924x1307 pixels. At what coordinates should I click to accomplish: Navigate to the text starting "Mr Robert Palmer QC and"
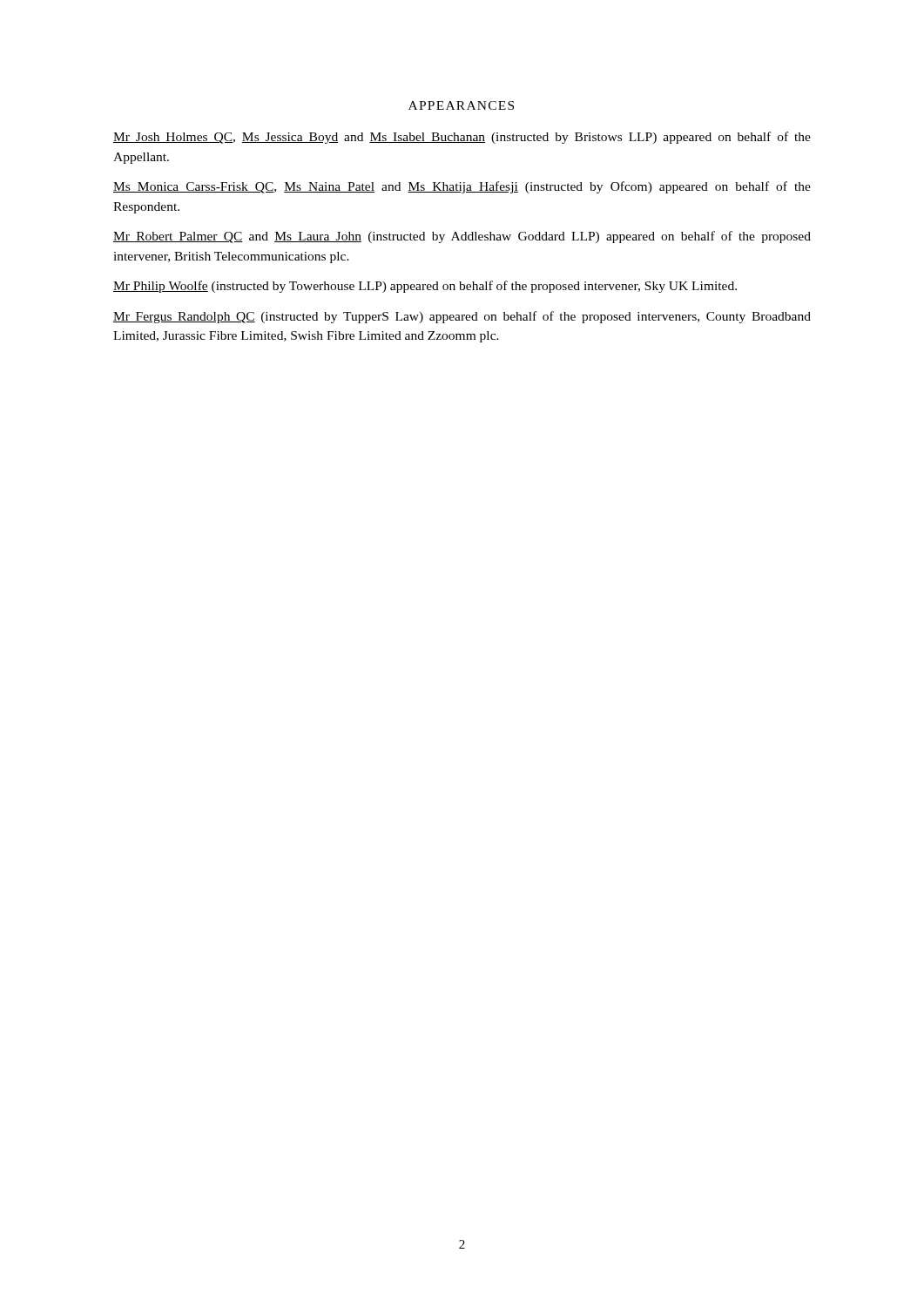[462, 246]
